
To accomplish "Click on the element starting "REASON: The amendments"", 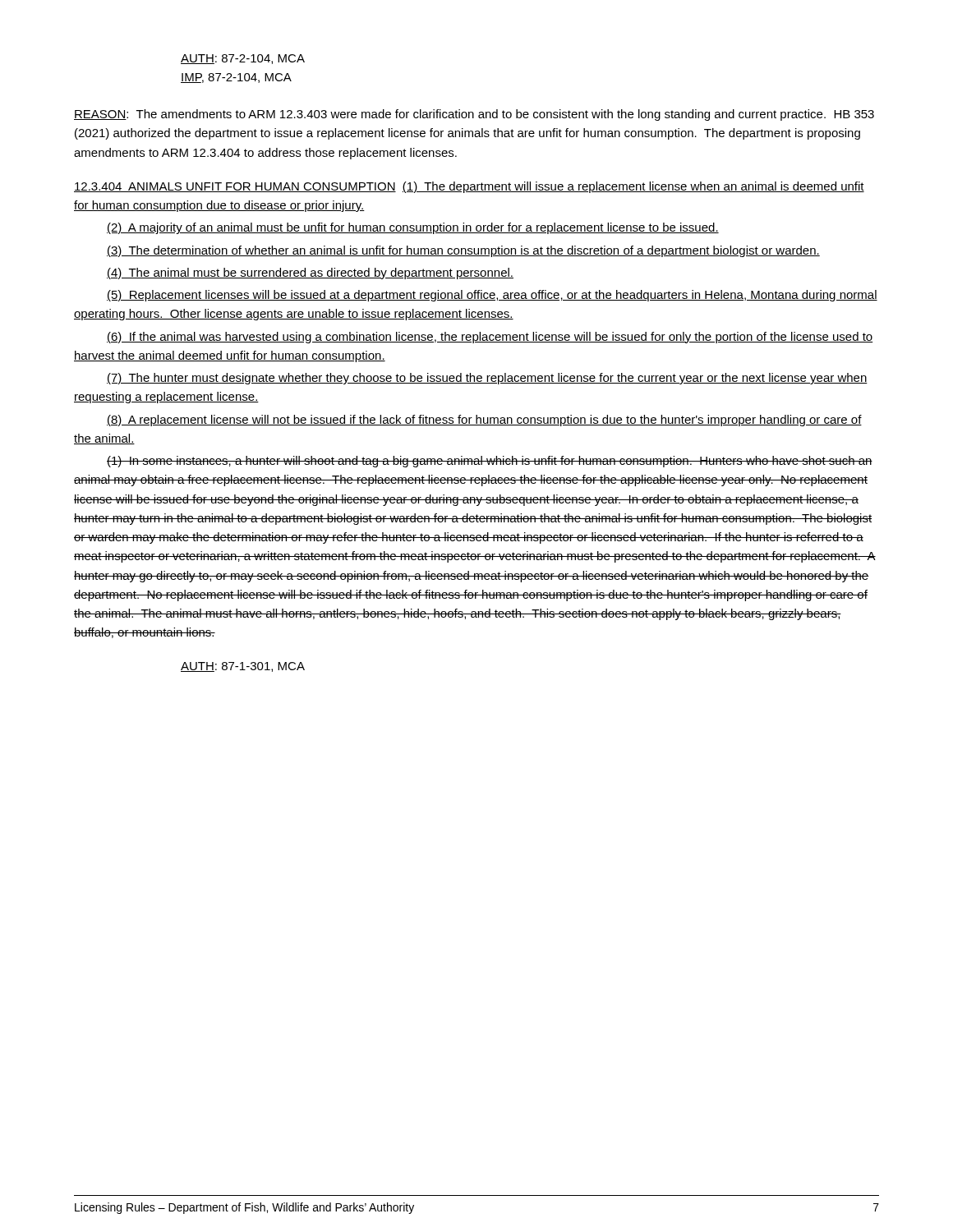I will click(474, 133).
